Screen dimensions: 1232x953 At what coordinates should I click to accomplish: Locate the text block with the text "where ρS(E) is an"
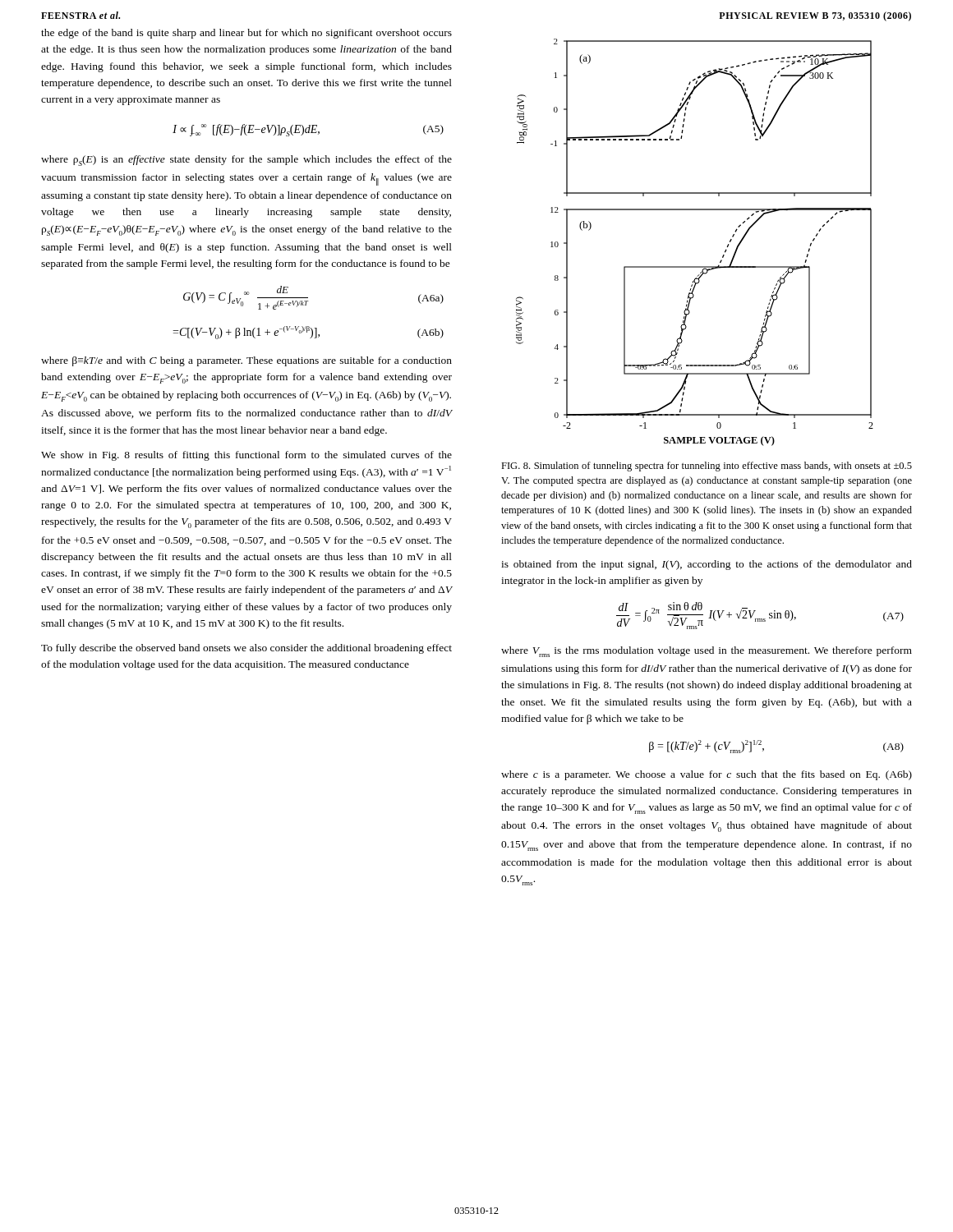point(246,211)
